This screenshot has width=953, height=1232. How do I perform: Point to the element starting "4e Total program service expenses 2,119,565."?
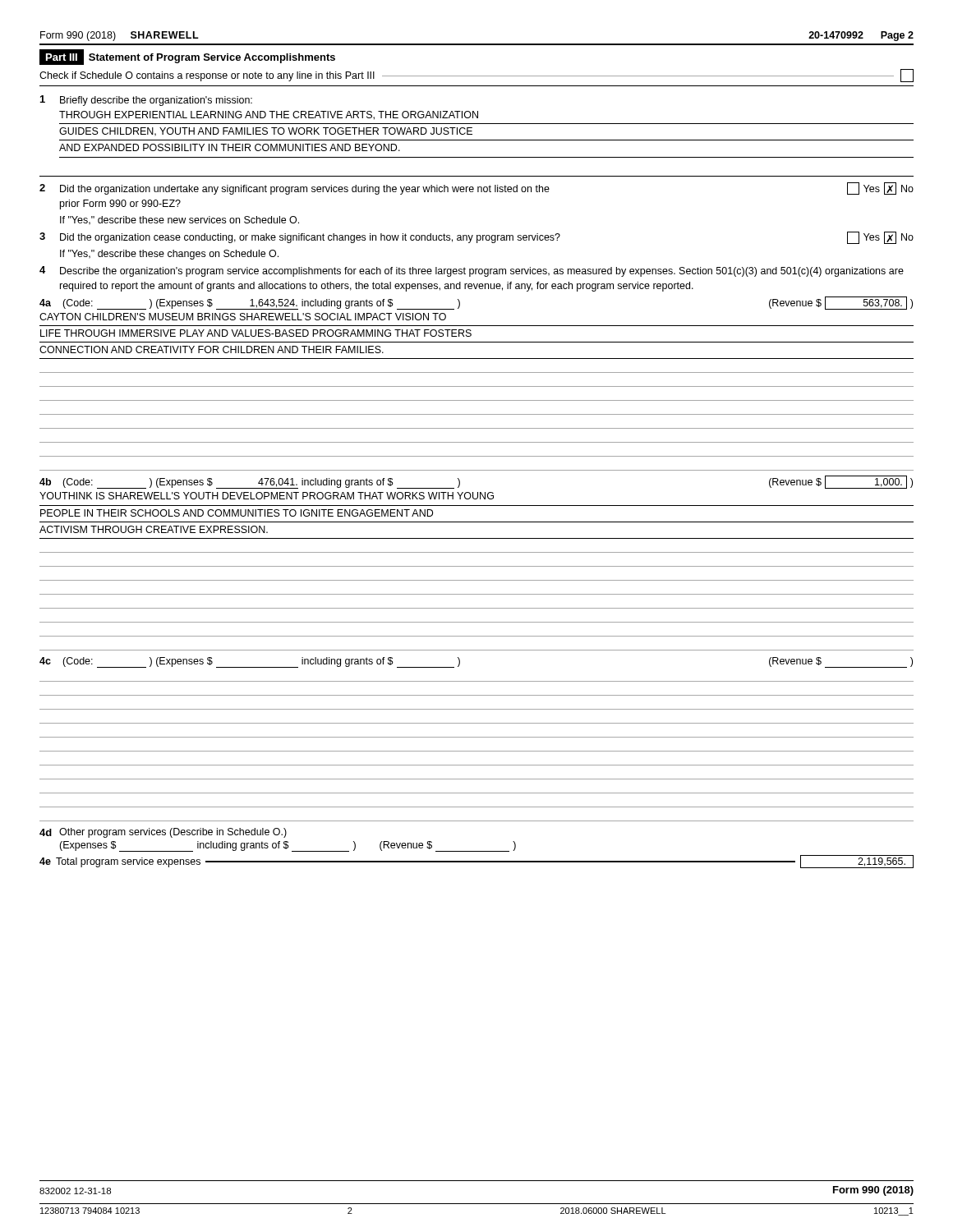[x=476, y=861]
